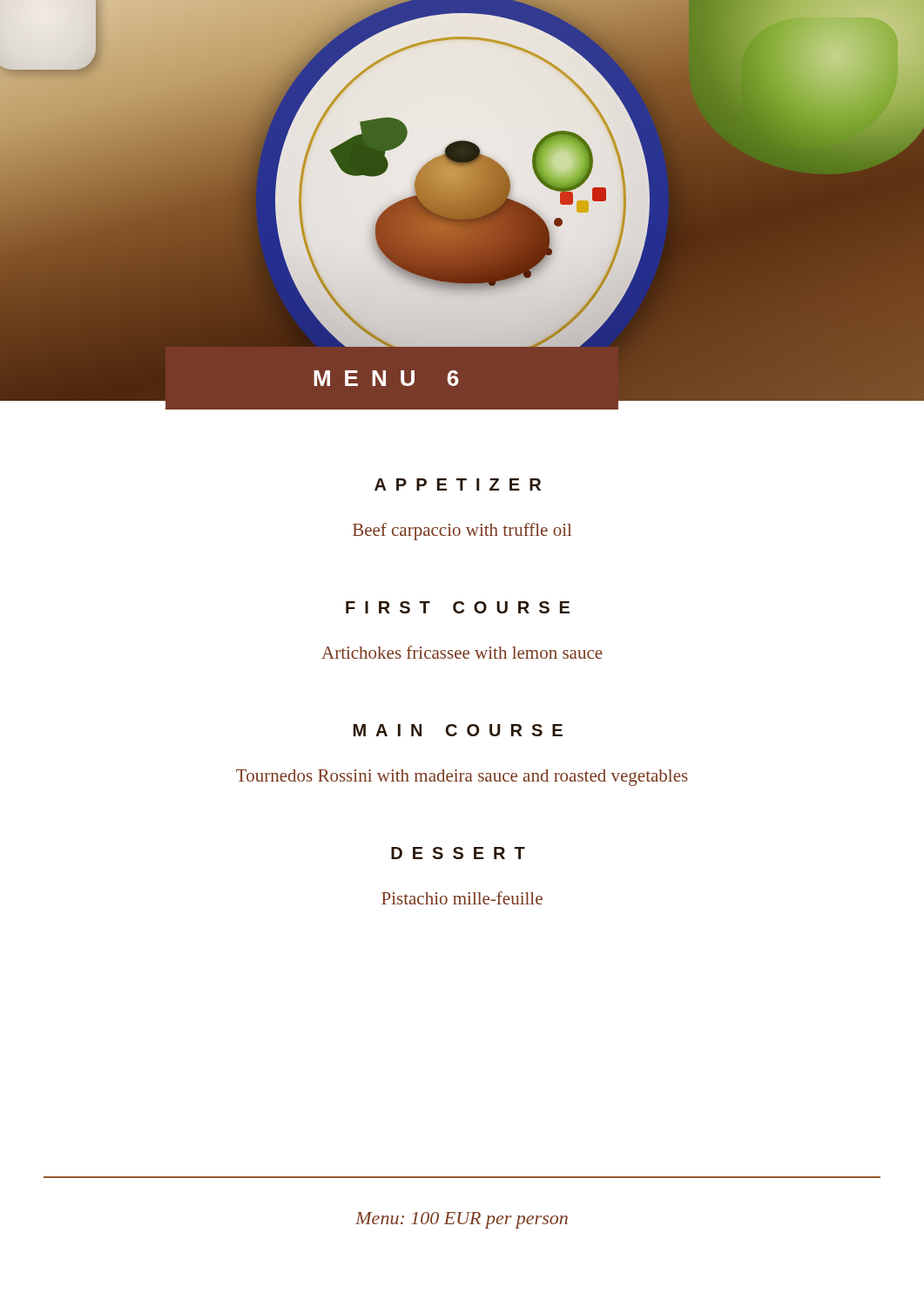The image size is (924, 1307).
Task: Select the text block starting "Beef carpaccio with truffle oil"
Action: 462,530
